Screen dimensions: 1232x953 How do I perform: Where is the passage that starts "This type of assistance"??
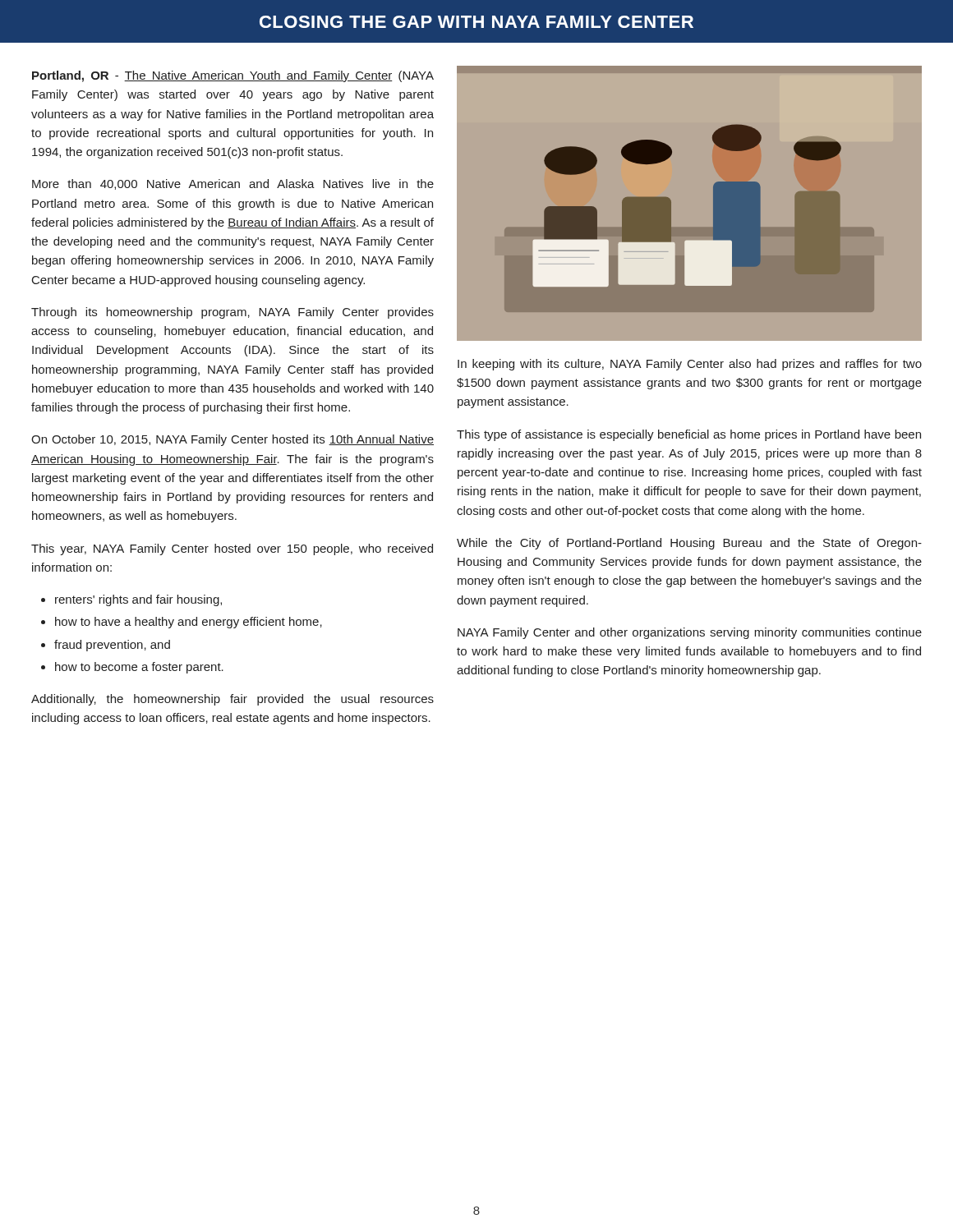coord(689,472)
